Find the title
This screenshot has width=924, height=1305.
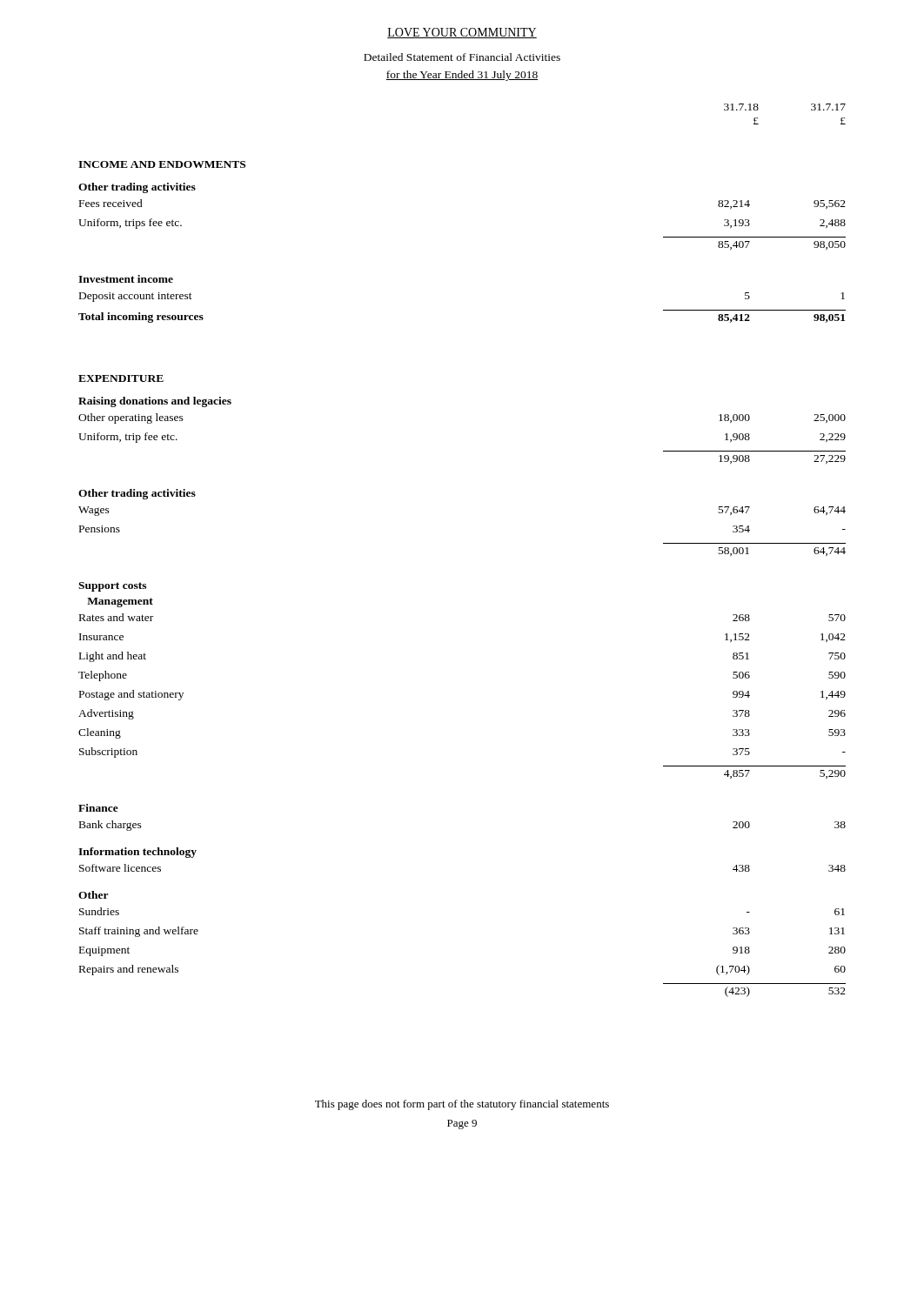pyautogui.click(x=462, y=33)
